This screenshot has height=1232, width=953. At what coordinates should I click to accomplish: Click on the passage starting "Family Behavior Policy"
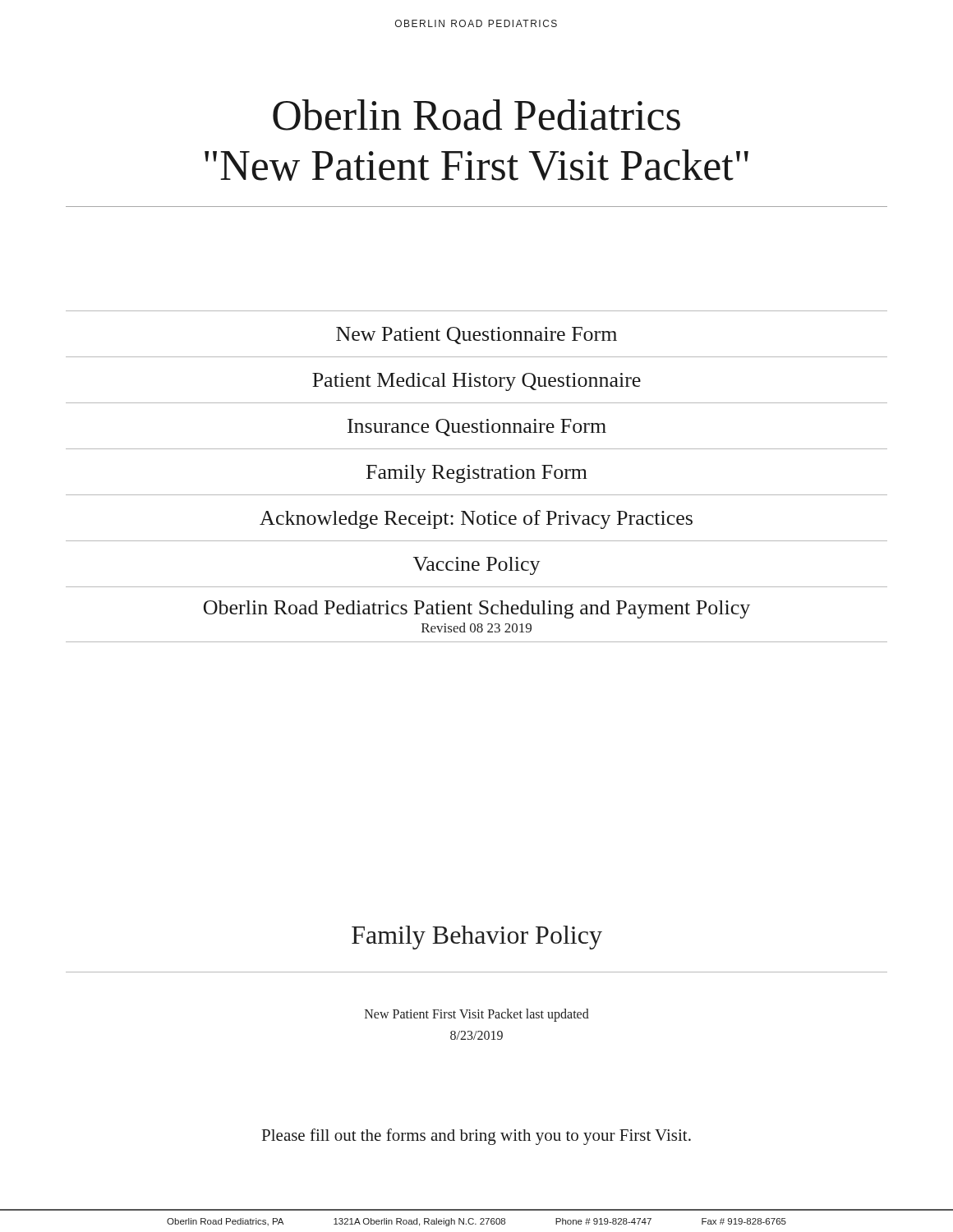tap(476, 935)
